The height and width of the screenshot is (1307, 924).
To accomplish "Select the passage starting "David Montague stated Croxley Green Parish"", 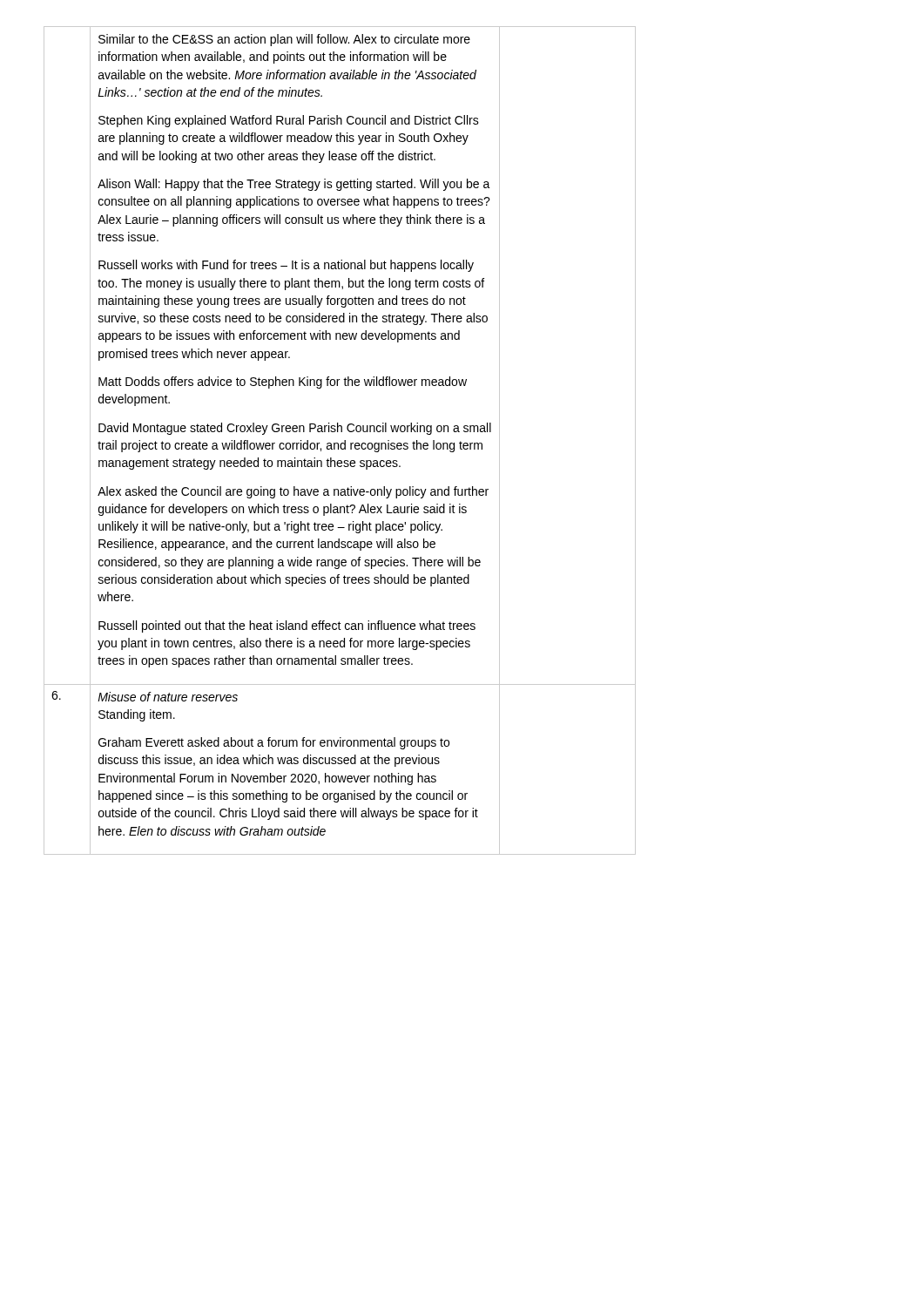I will pyautogui.click(x=295, y=445).
